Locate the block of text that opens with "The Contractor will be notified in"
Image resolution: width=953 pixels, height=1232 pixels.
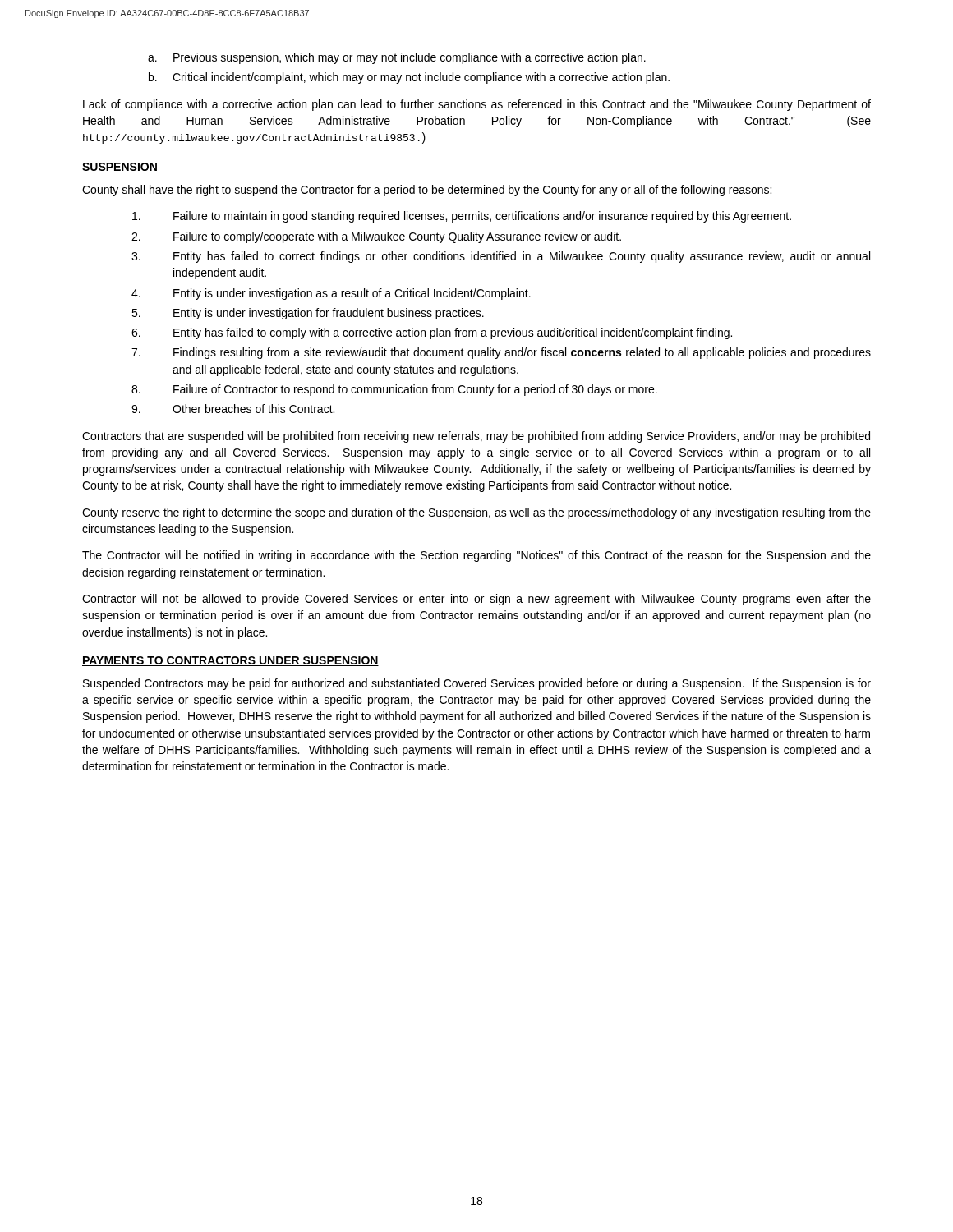coord(476,564)
